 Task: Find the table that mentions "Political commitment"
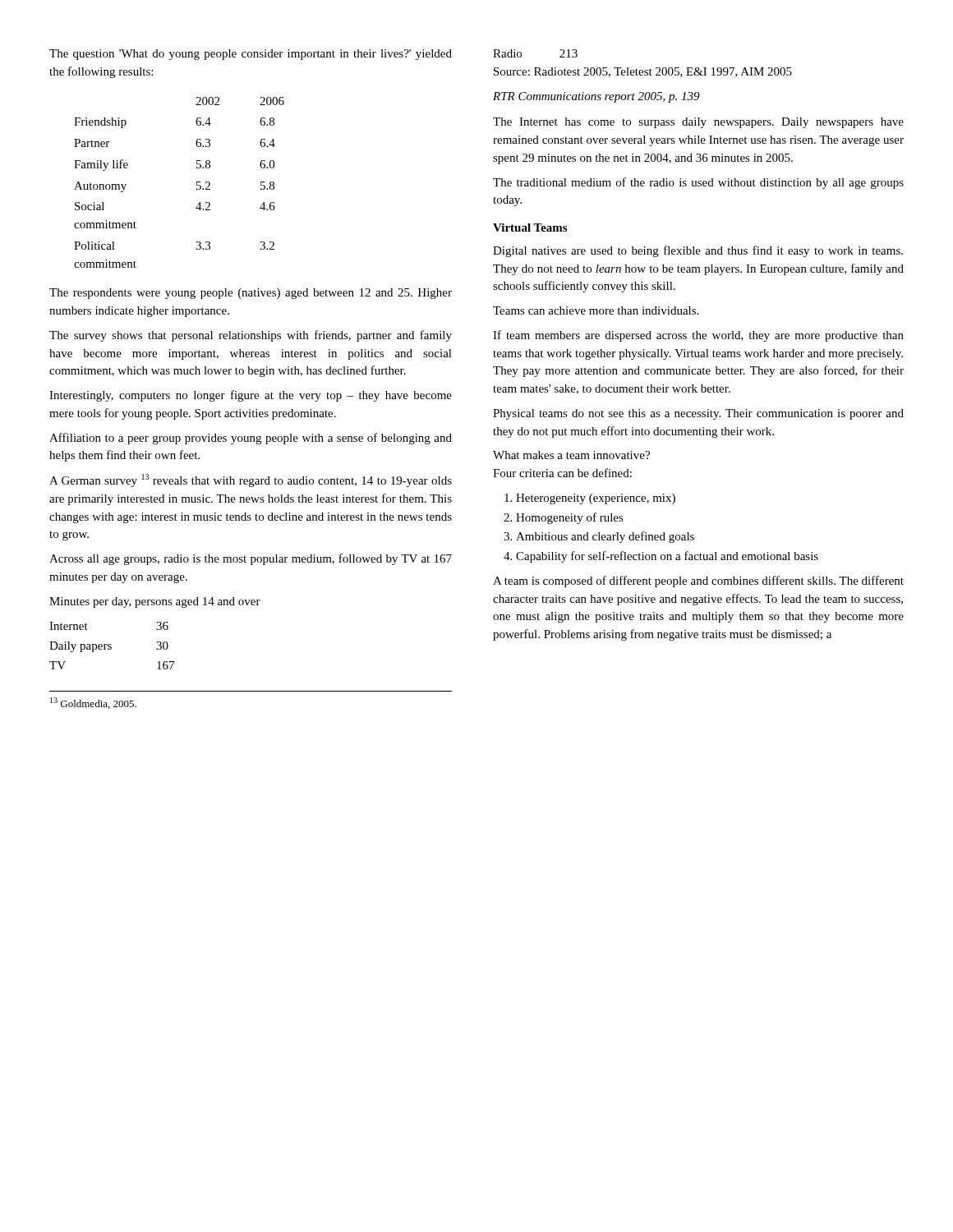pos(251,183)
